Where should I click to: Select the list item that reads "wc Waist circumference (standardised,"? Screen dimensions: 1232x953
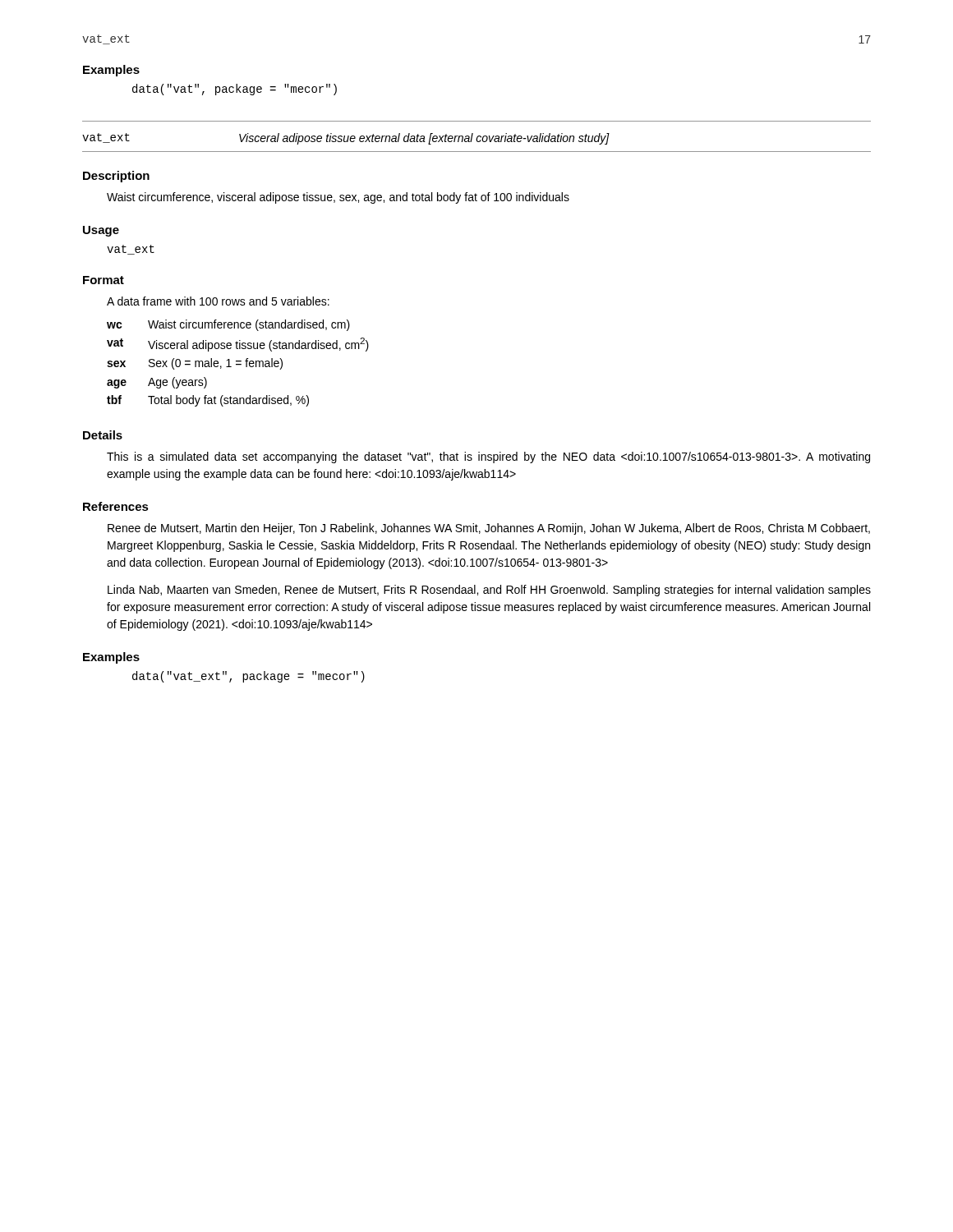point(228,325)
